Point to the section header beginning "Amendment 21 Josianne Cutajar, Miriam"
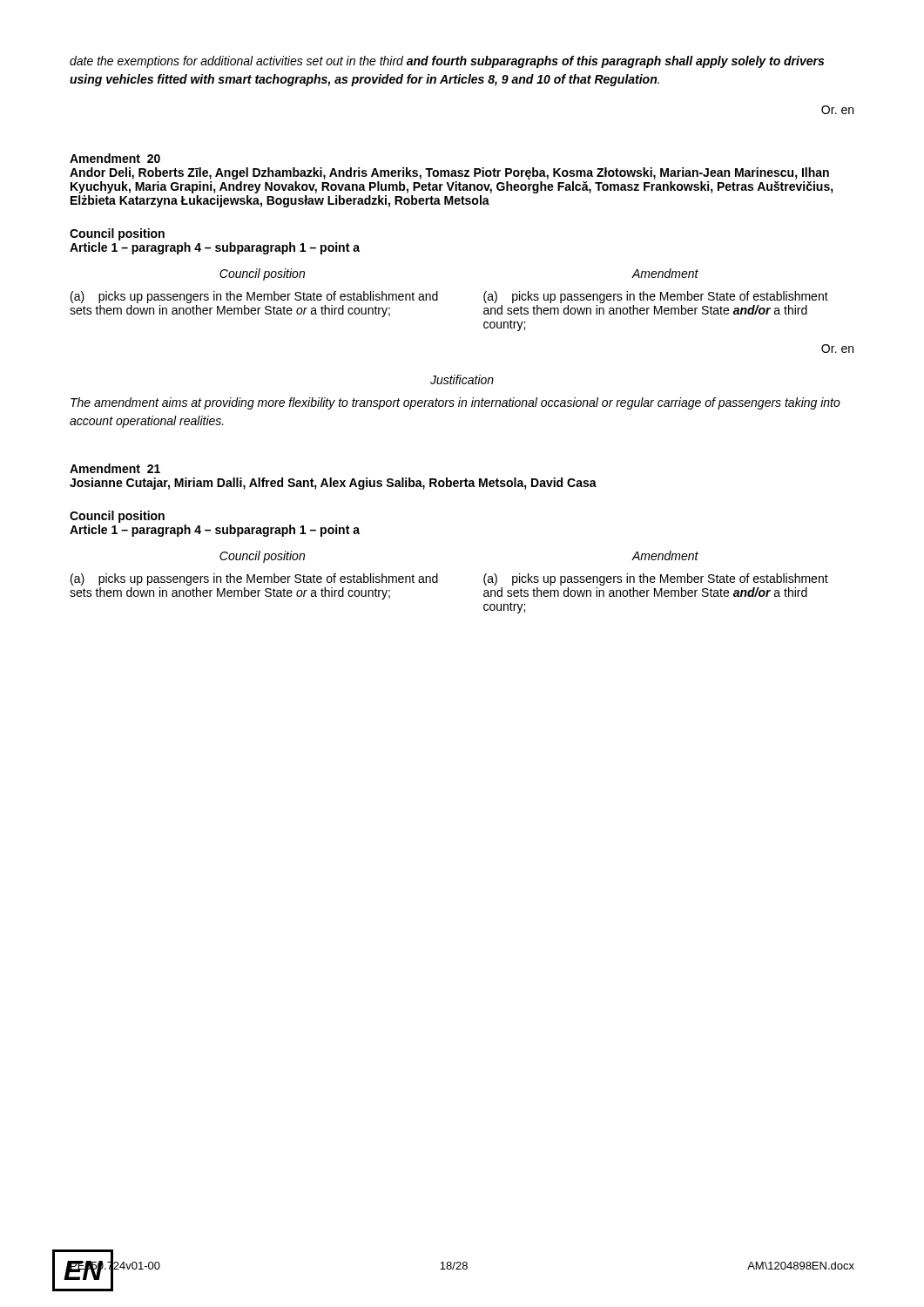 (x=333, y=476)
